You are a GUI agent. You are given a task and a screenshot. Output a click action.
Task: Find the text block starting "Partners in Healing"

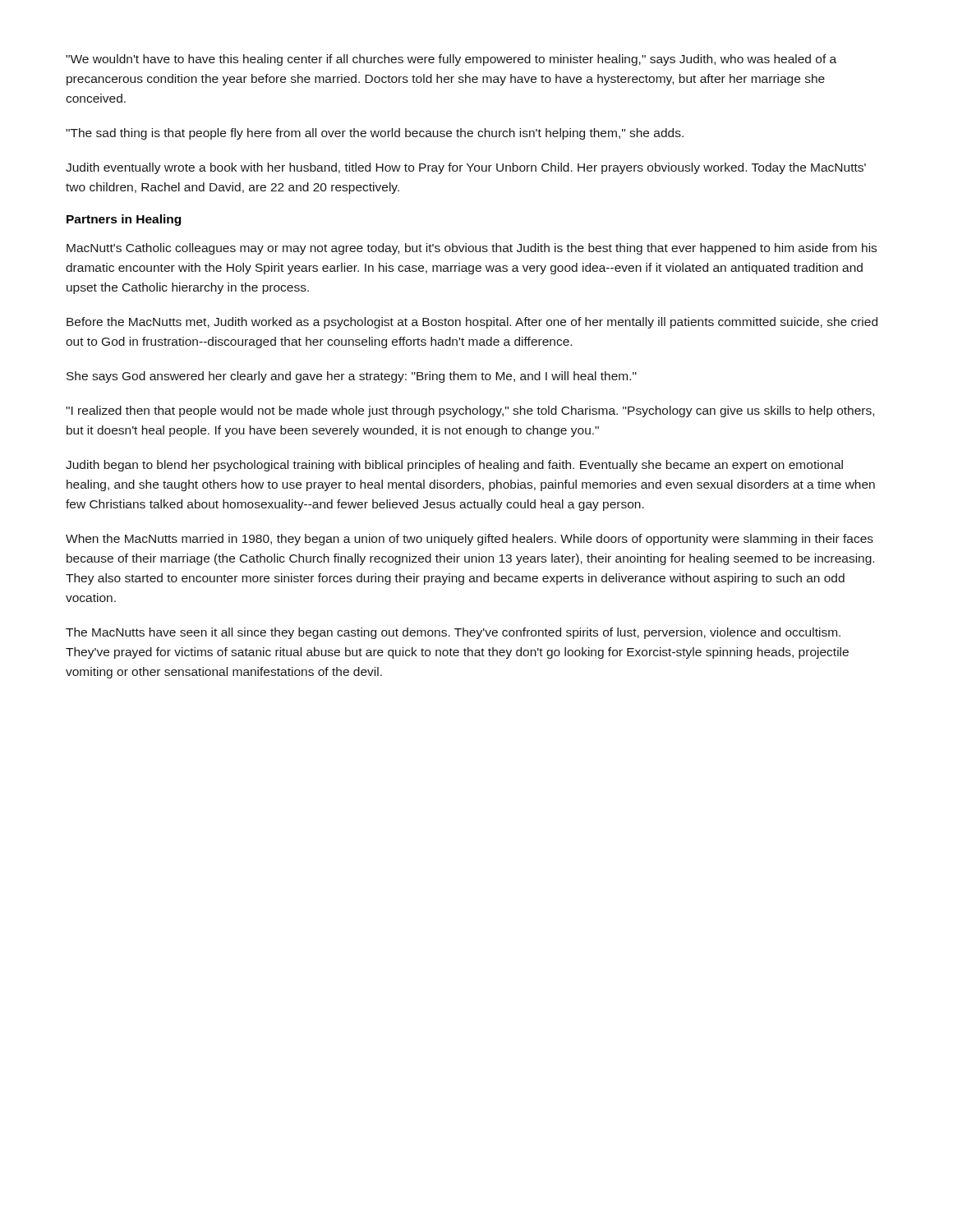point(124,219)
